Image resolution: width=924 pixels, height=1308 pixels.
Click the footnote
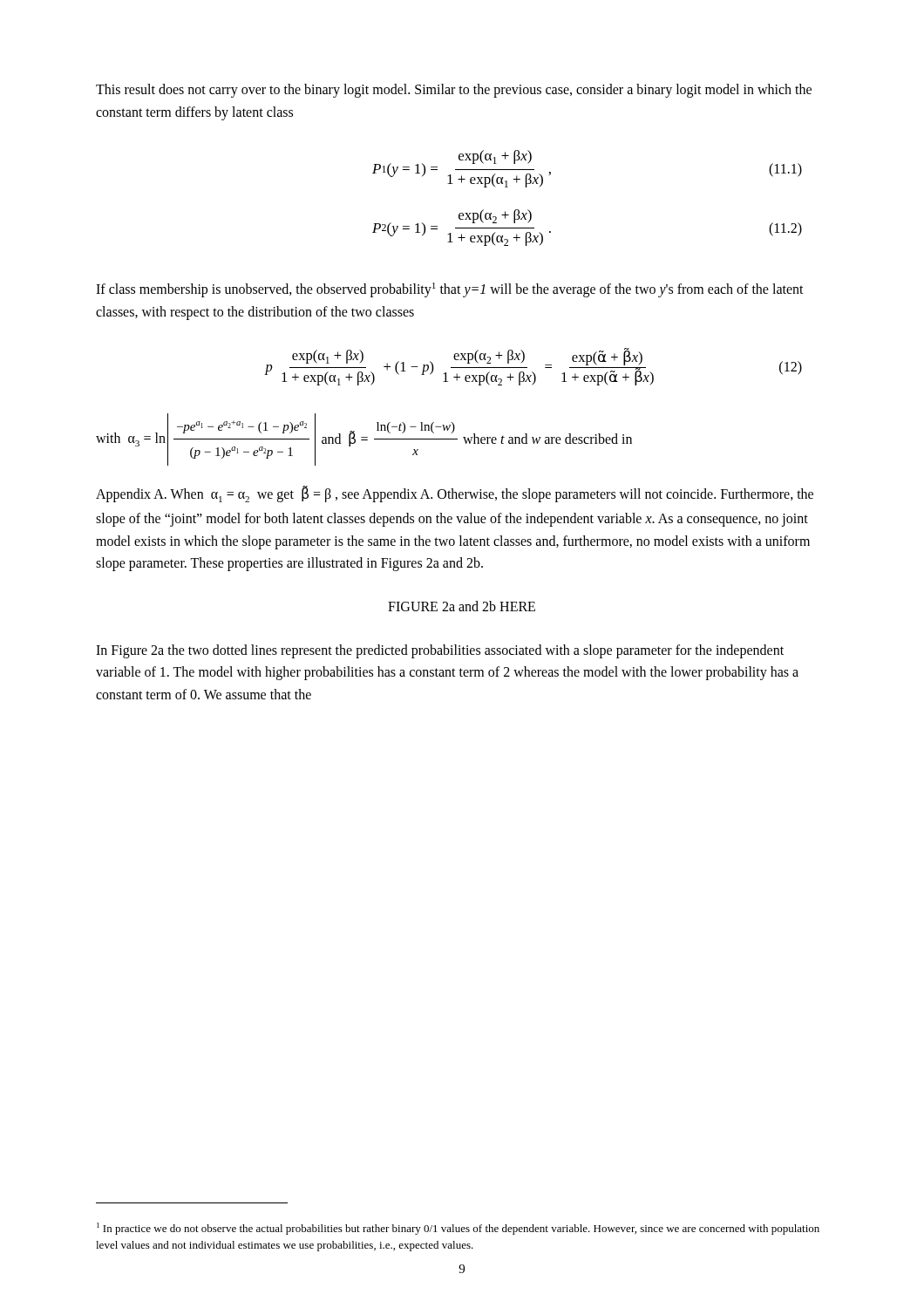tap(458, 1236)
